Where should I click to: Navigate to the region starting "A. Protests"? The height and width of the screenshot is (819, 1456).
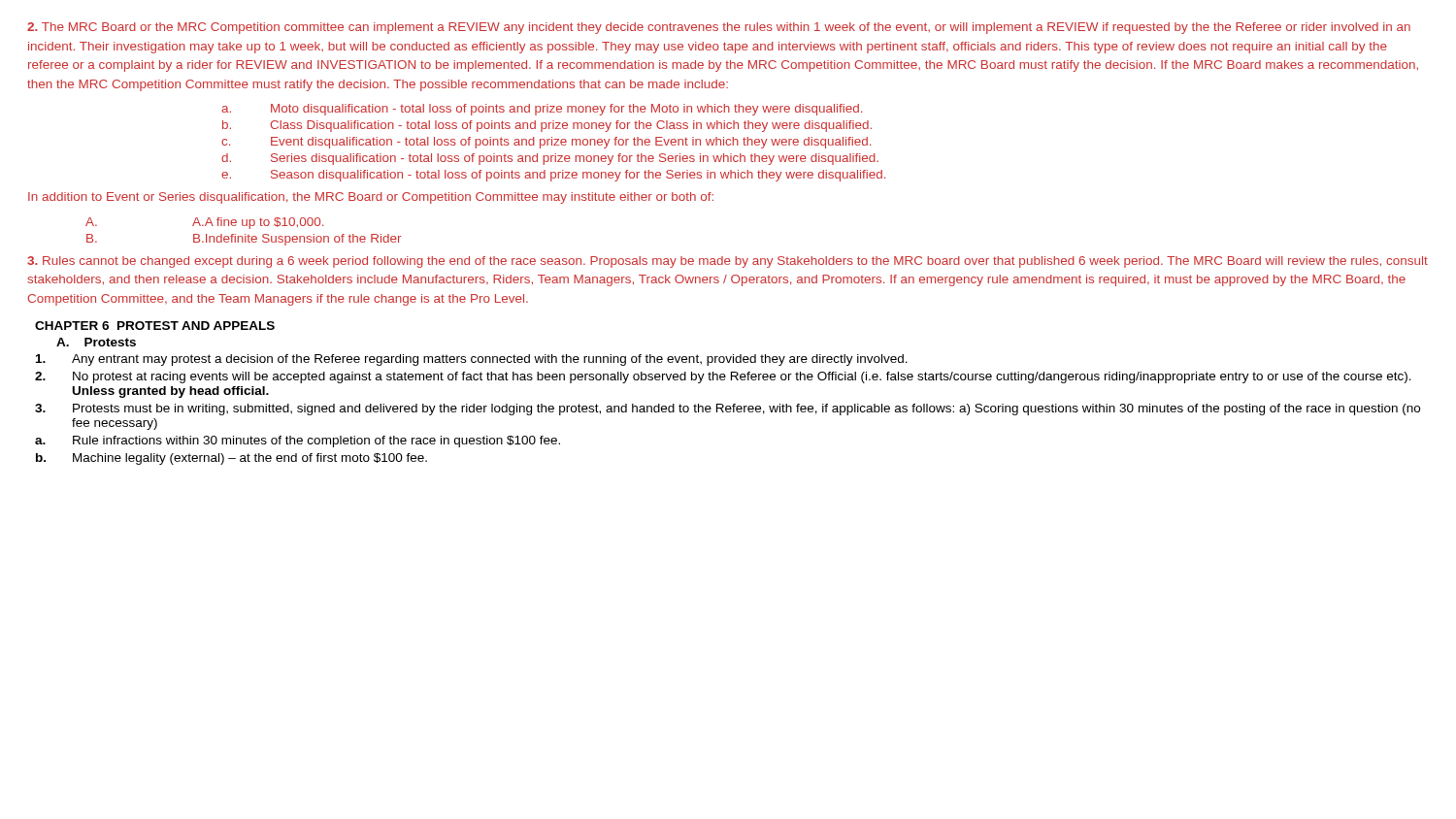[96, 342]
